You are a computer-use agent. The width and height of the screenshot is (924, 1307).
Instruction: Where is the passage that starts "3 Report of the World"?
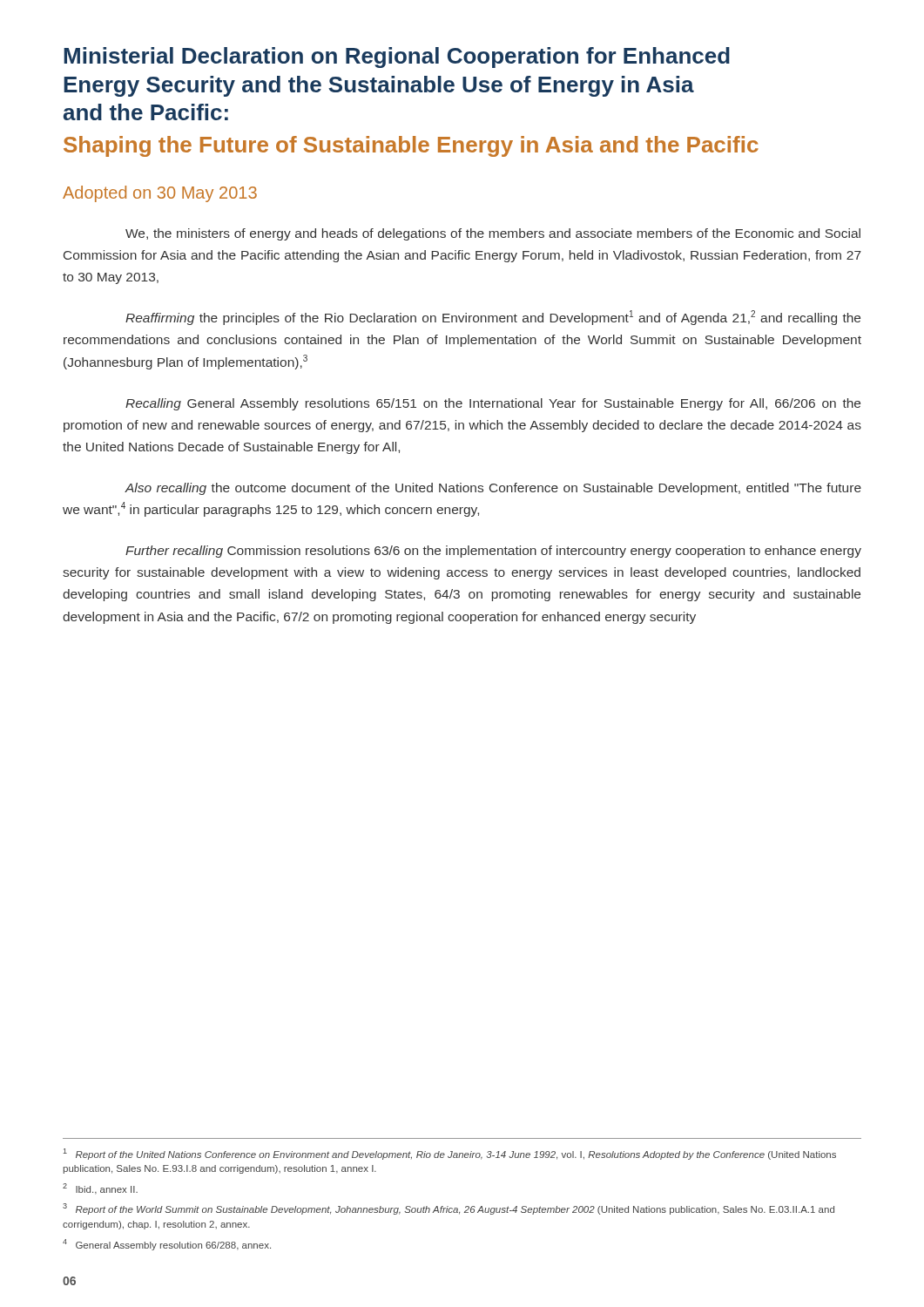tap(449, 1216)
